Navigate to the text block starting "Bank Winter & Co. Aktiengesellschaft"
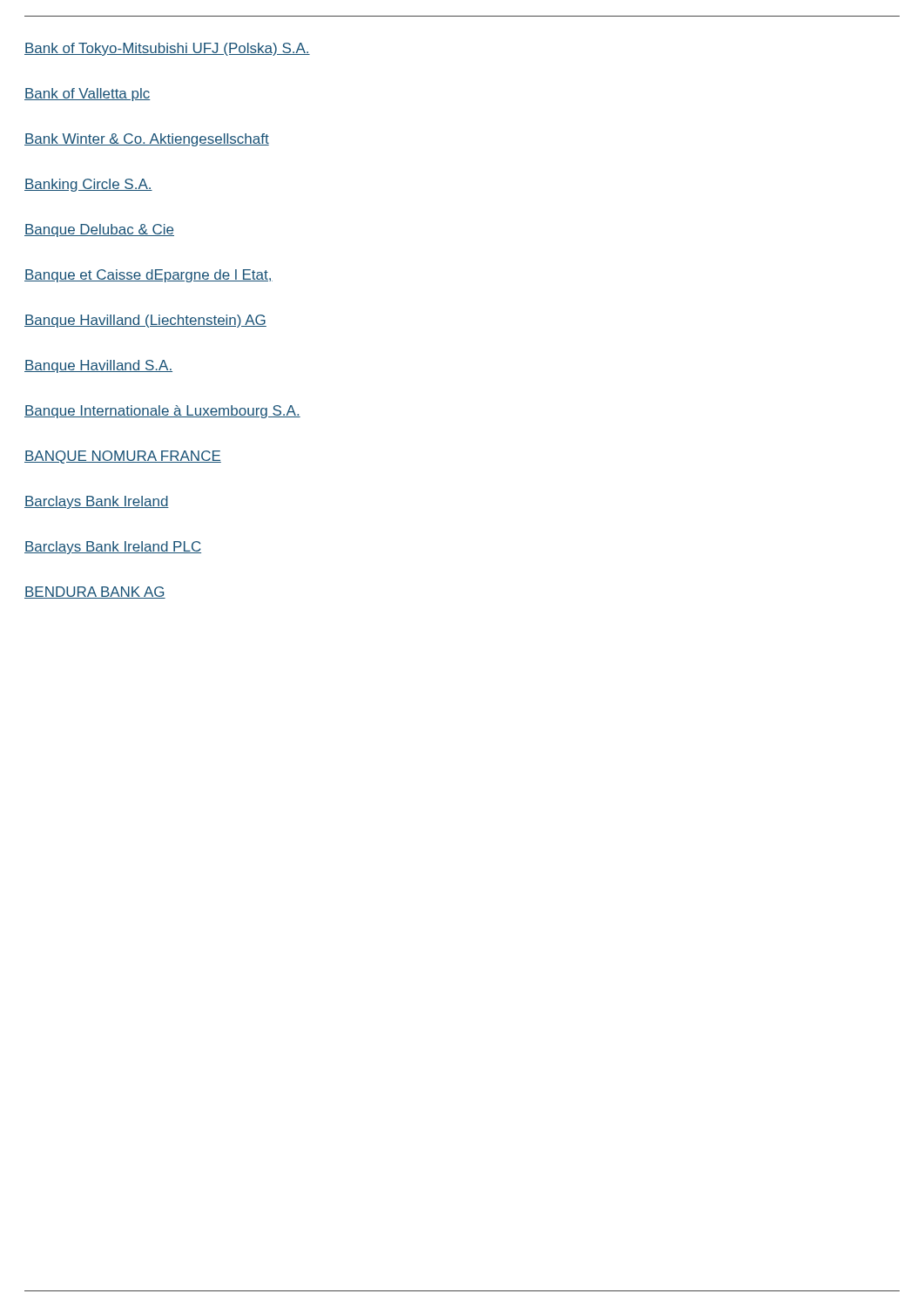The width and height of the screenshot is (924, 1307). [147, 139]
